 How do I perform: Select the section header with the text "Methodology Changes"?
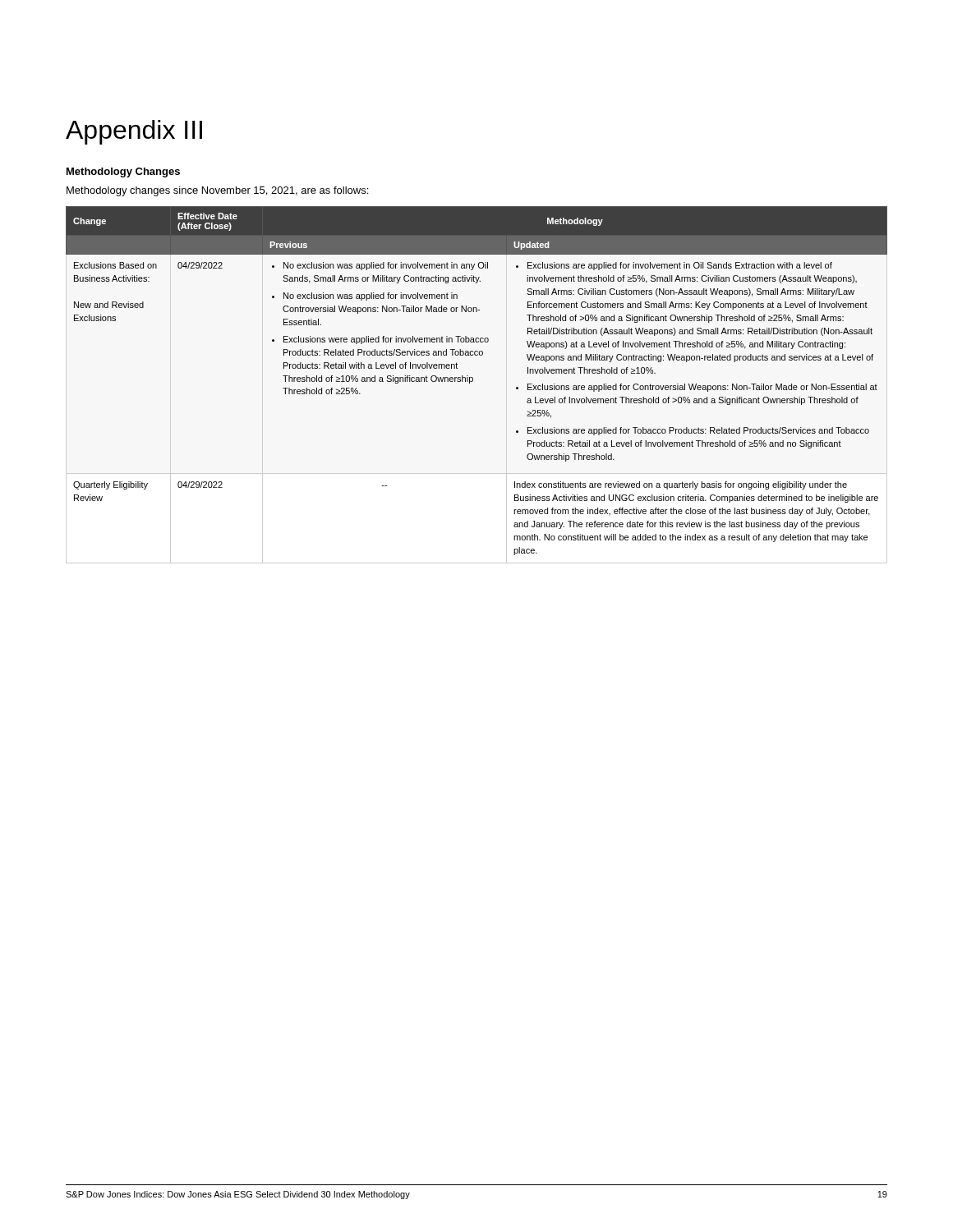[x=123, y=171]
